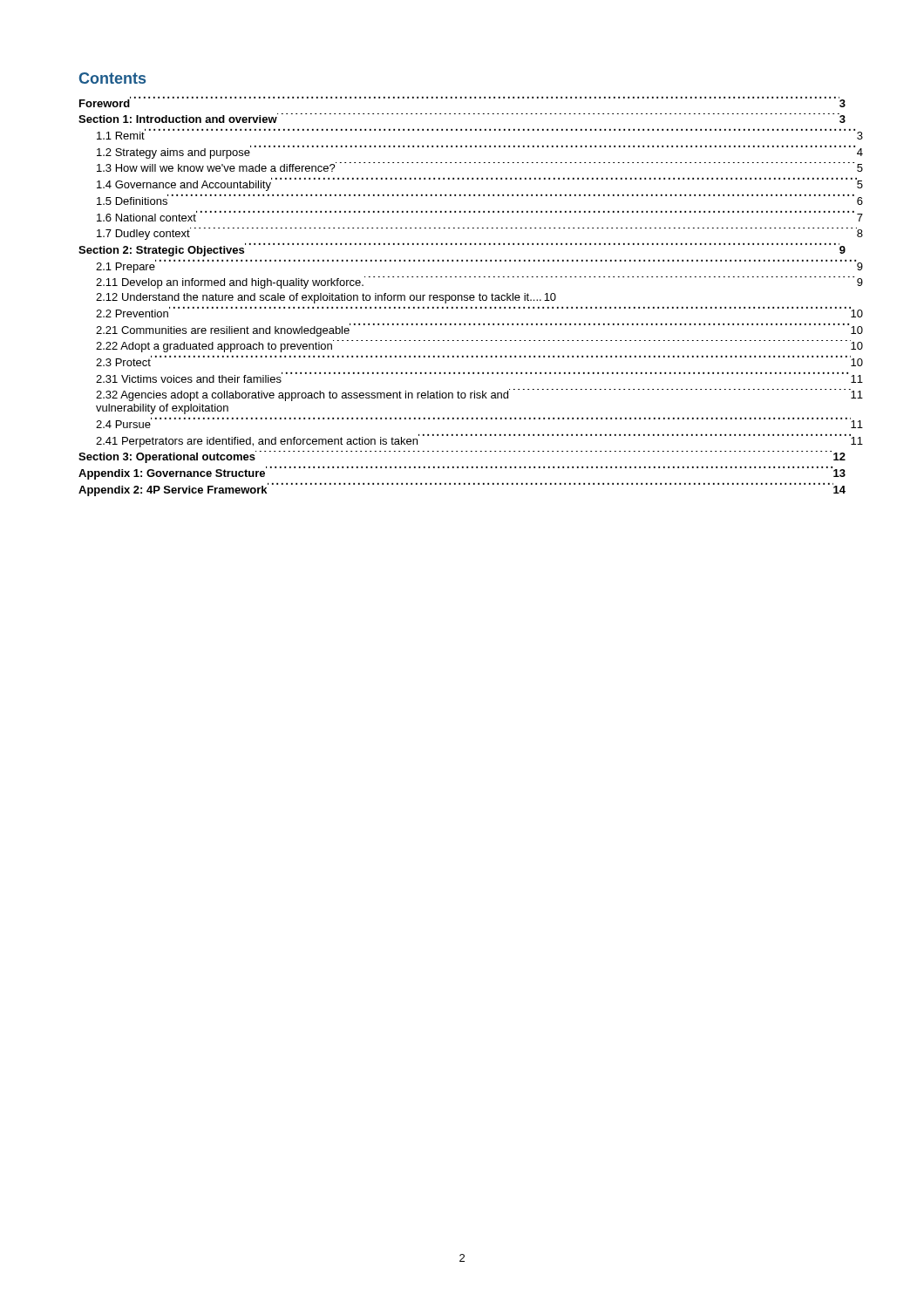The width and height of the screenshot is (924, 1308).
Task: Select the list item with the text "2.1 Prepare 9"
Action: [479, 265]
